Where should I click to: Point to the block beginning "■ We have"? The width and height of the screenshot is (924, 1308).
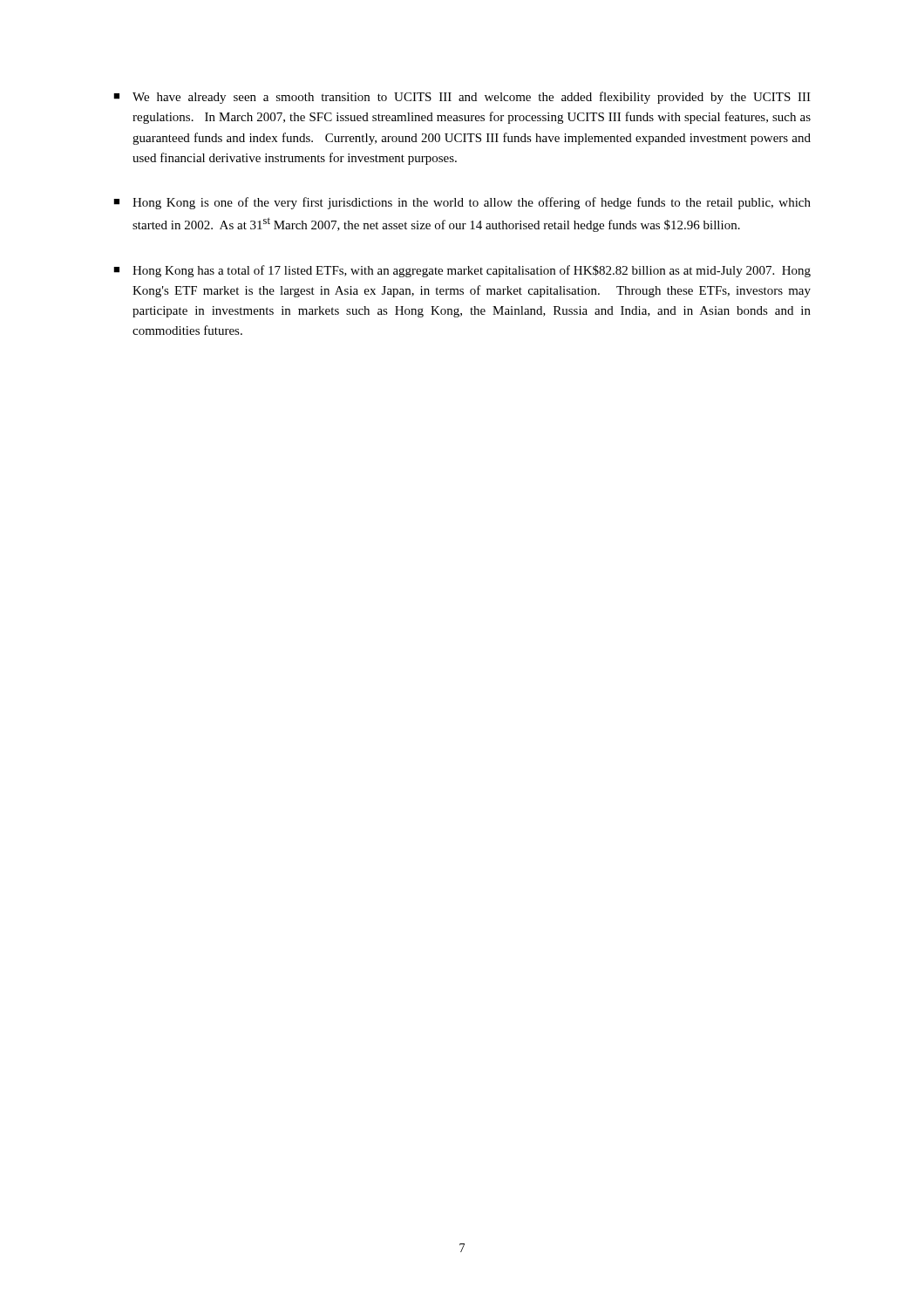(462, 128)
